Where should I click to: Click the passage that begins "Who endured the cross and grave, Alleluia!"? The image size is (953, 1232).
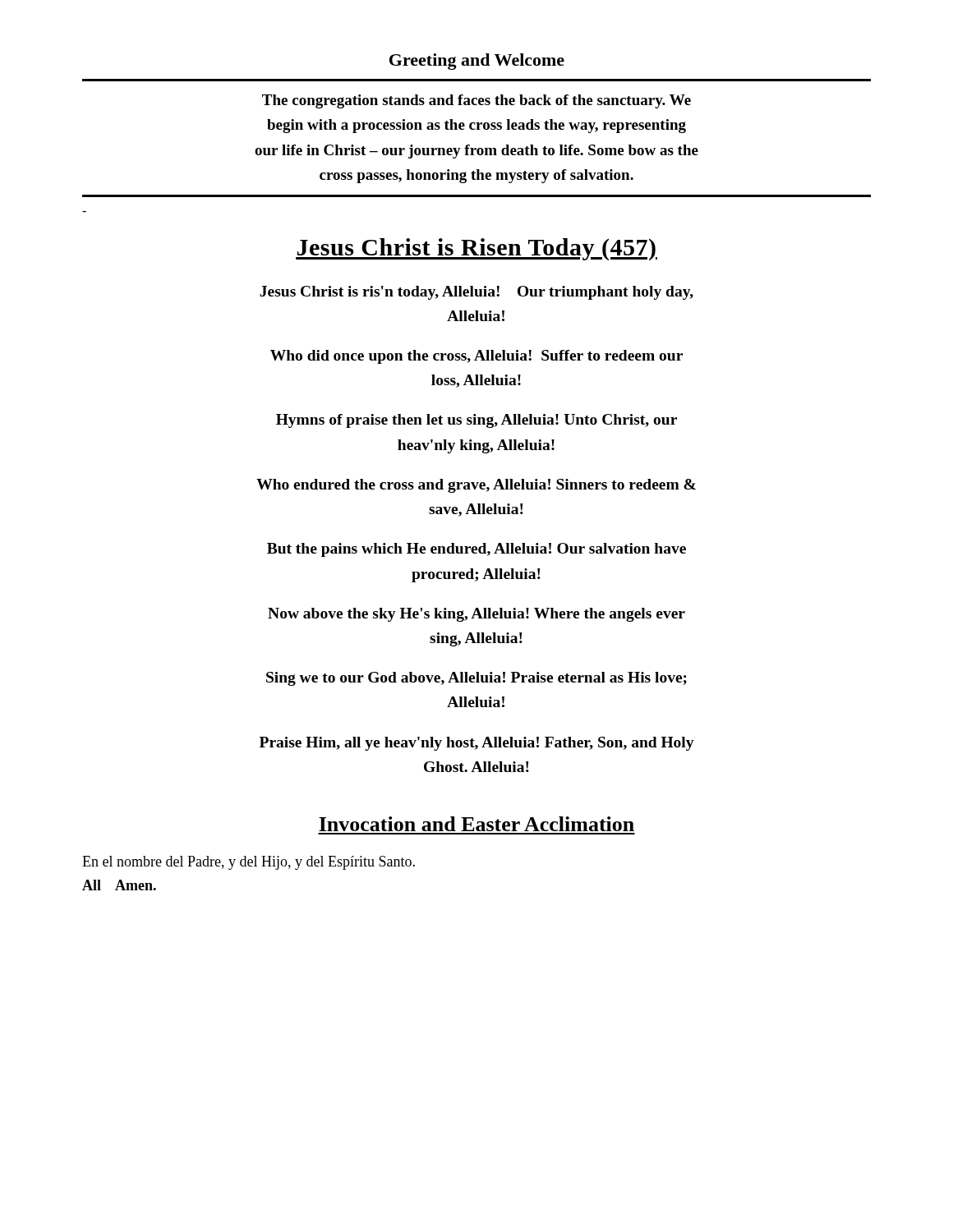[476, 496]
